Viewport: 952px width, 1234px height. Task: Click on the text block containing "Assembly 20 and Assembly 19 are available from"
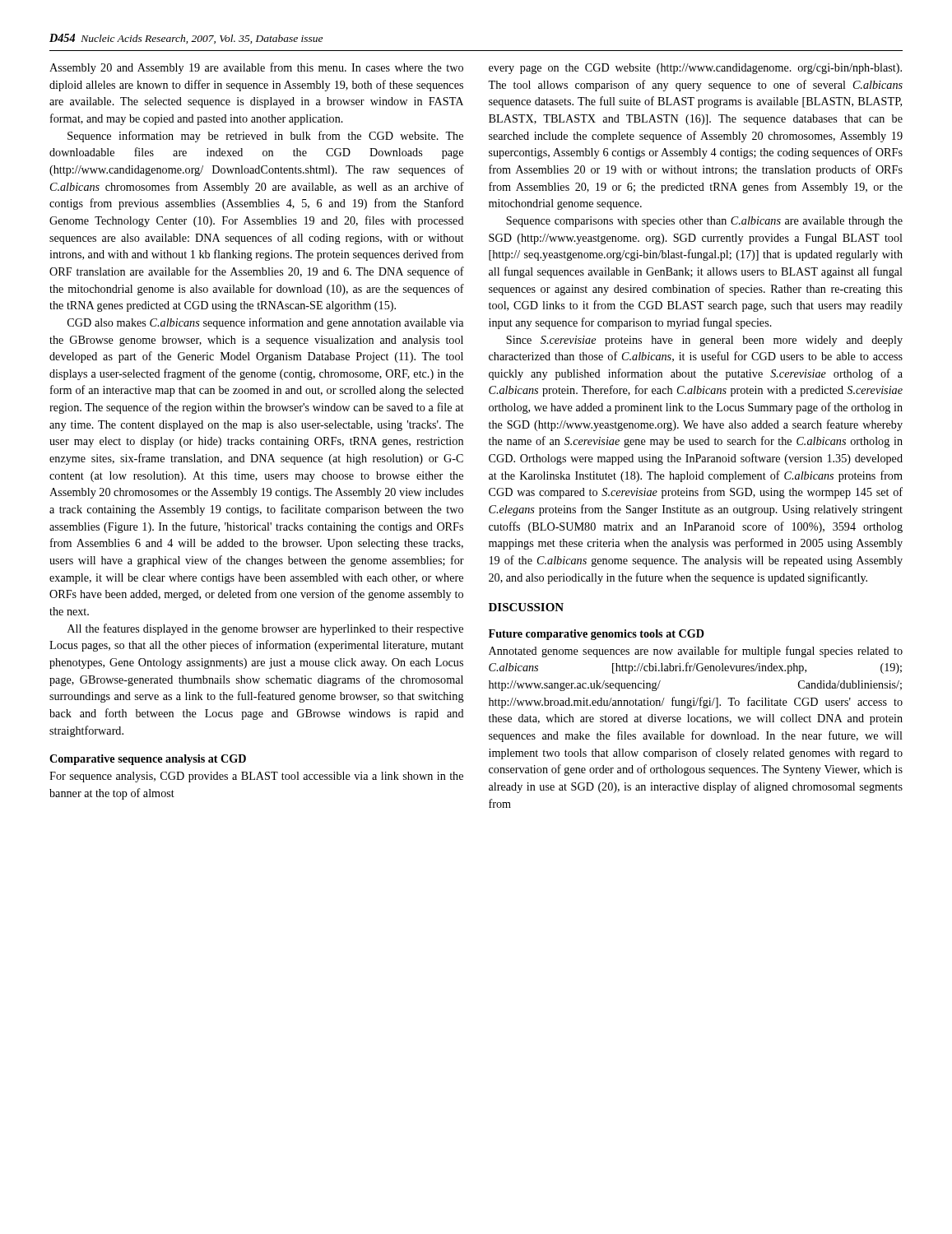(x=257, y=93)
